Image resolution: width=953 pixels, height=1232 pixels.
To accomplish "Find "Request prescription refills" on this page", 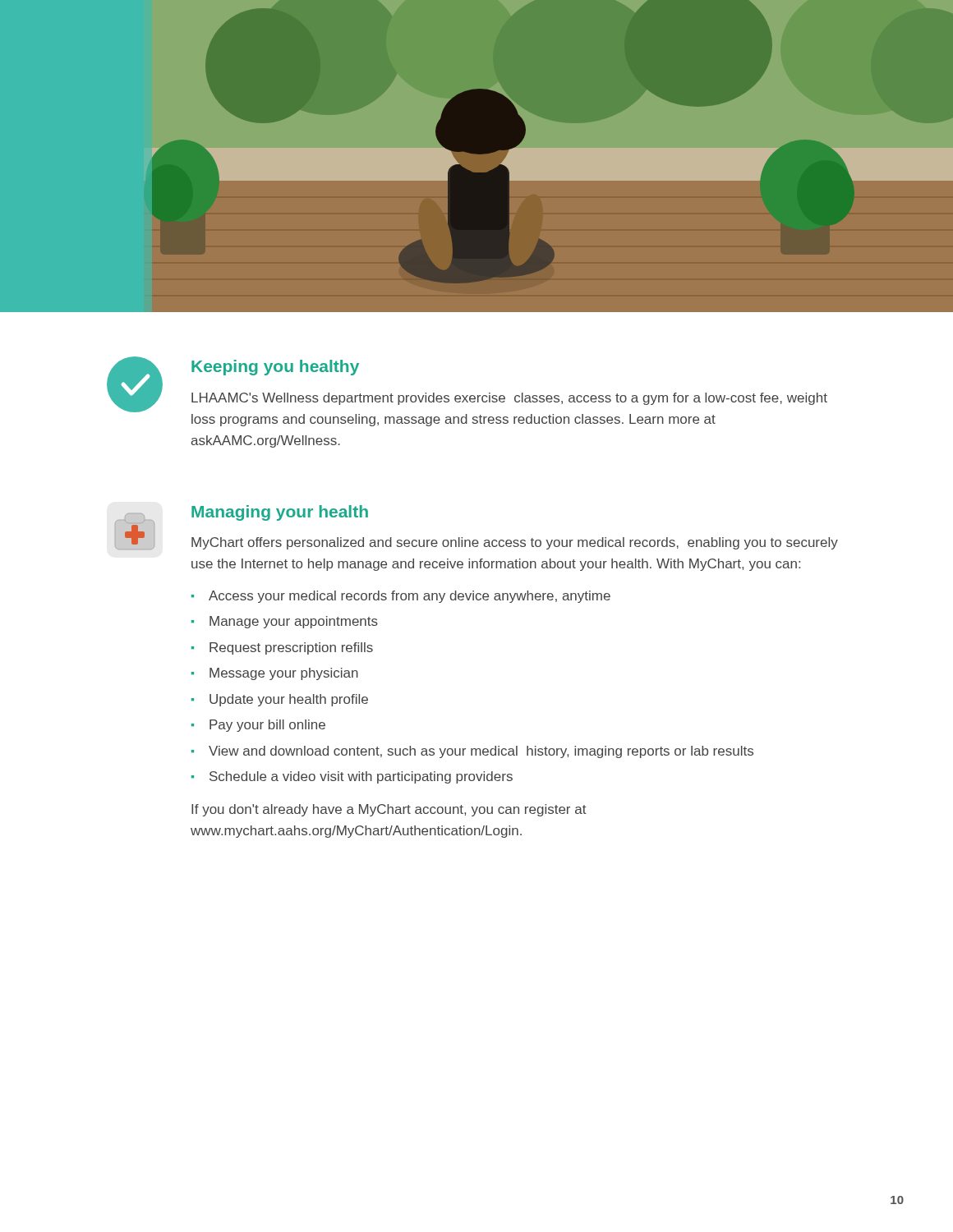I will pos(291,647).
